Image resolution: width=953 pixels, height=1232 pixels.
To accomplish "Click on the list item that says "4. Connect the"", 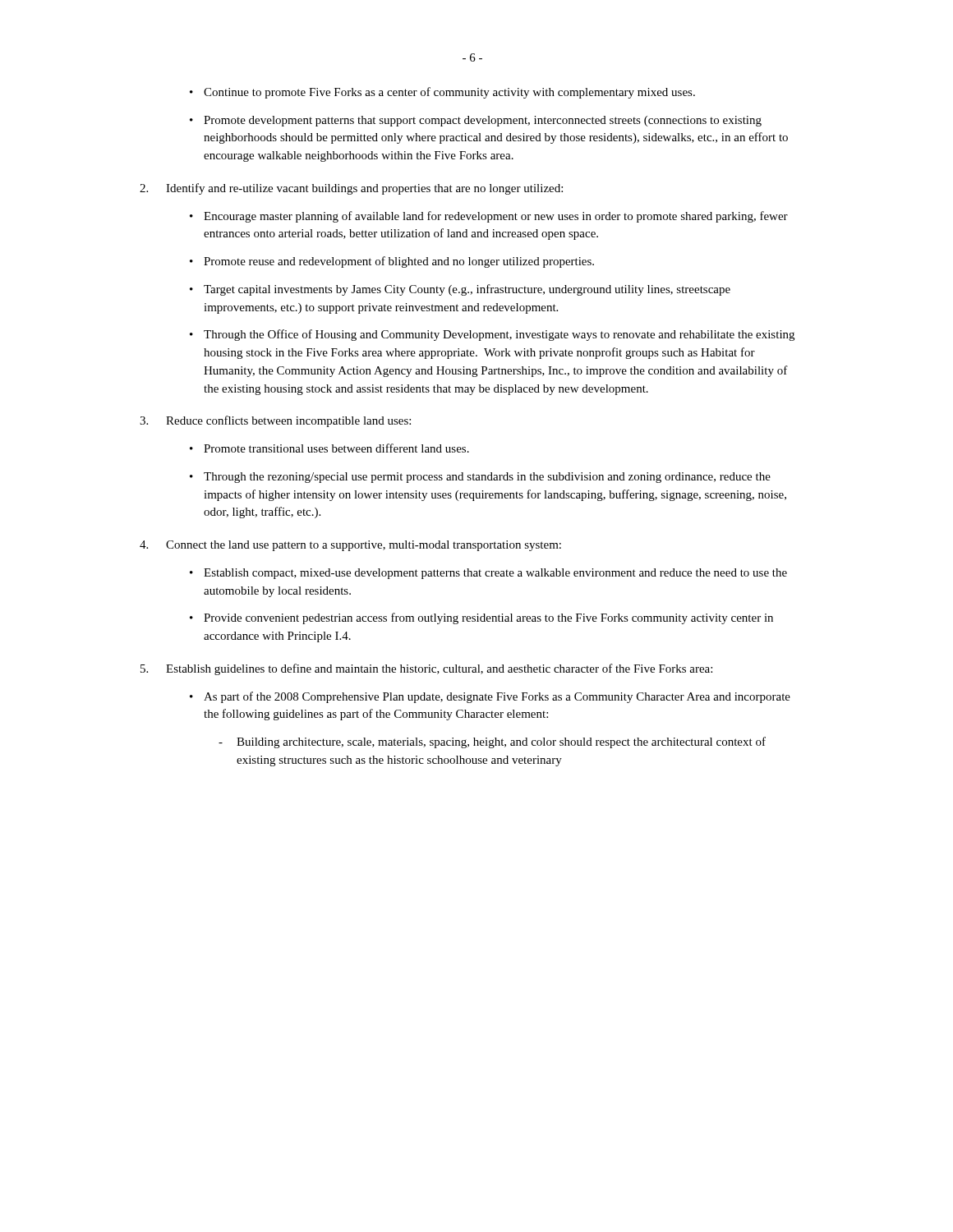I will point(472,545).
